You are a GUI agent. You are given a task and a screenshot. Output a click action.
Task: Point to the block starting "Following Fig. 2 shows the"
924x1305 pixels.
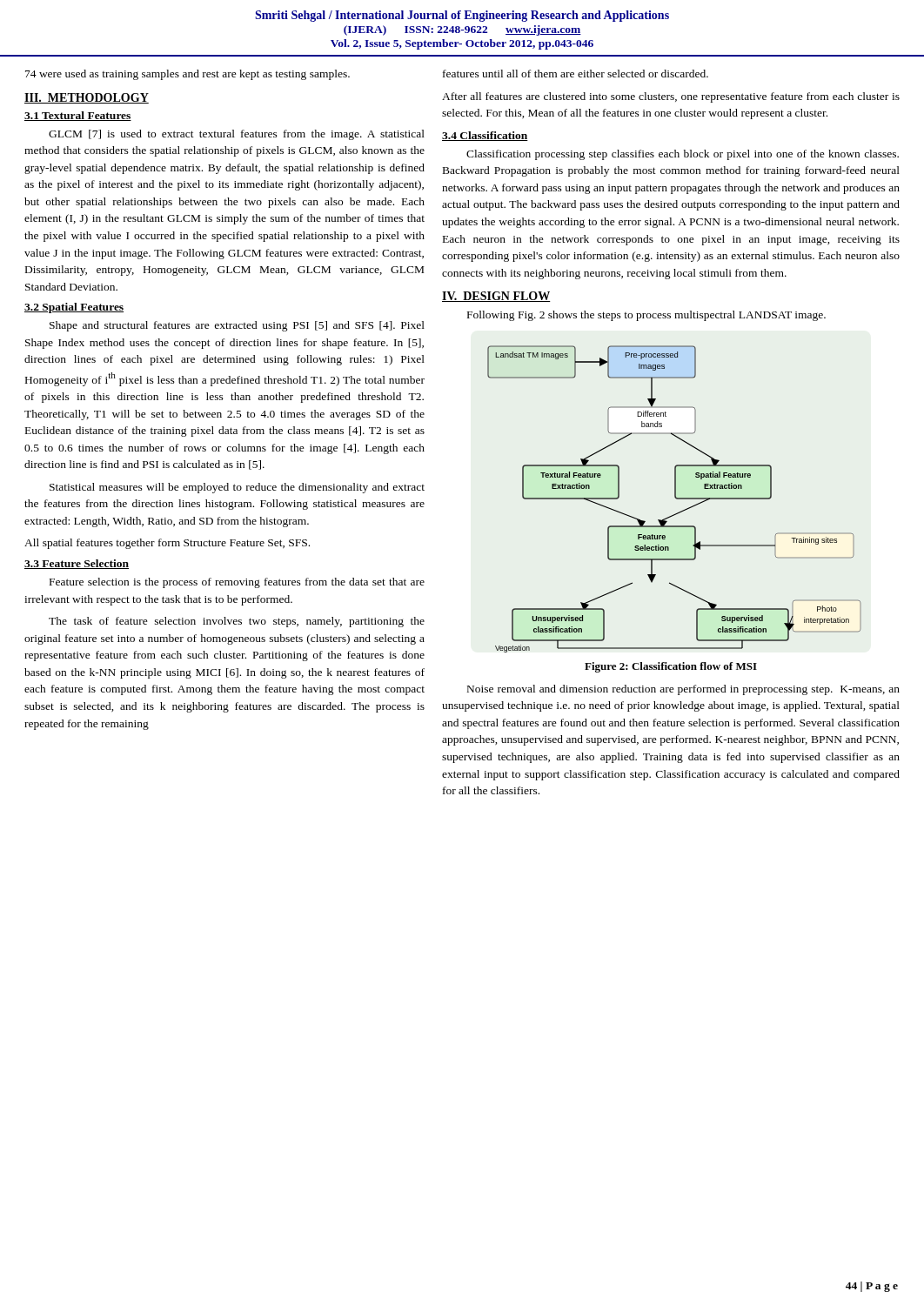(x=646, y=315)
